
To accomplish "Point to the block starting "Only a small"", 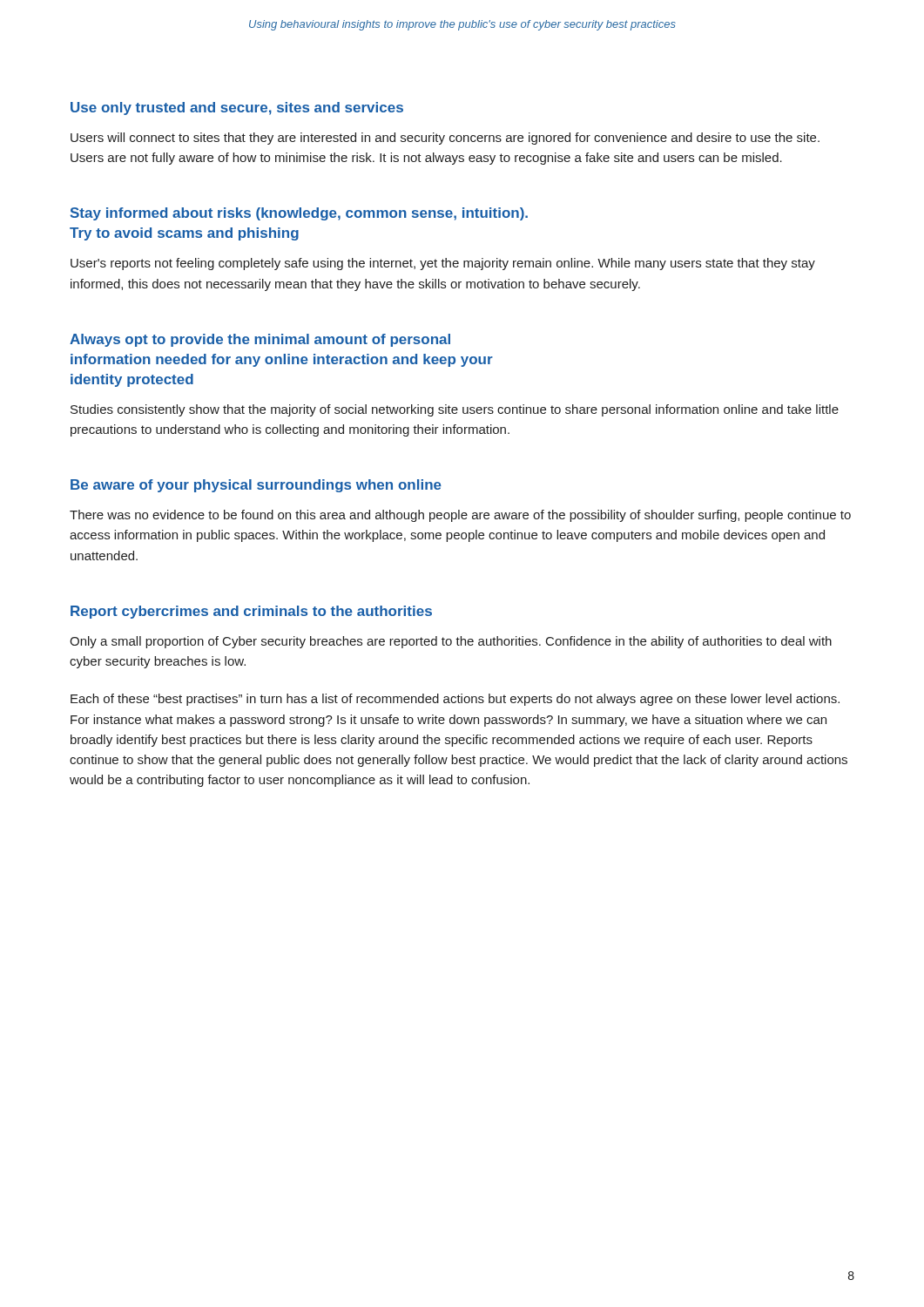I will point(451,651).
